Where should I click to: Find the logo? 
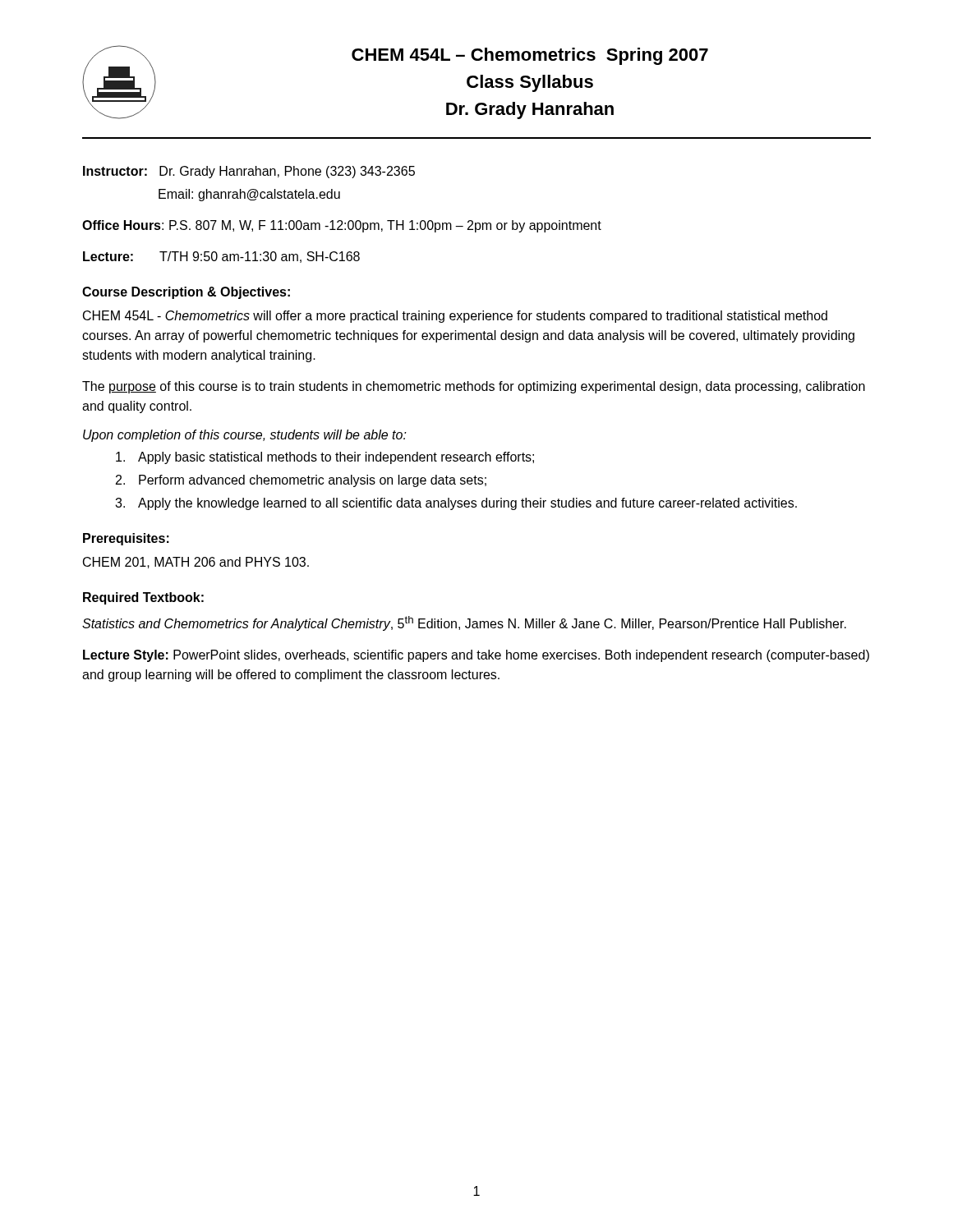click(x=476, y=82)
